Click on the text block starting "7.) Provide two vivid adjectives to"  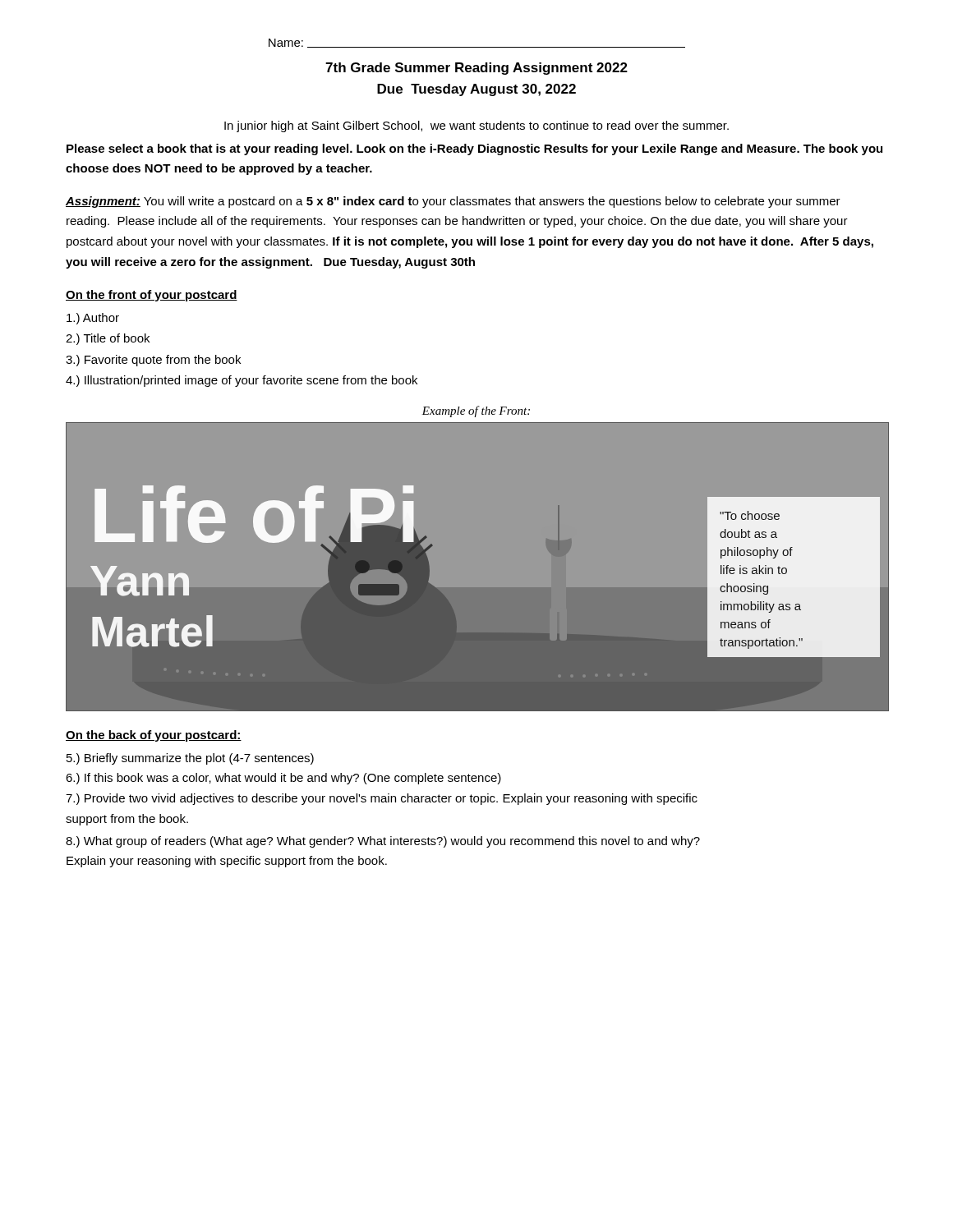pos(382,808)
